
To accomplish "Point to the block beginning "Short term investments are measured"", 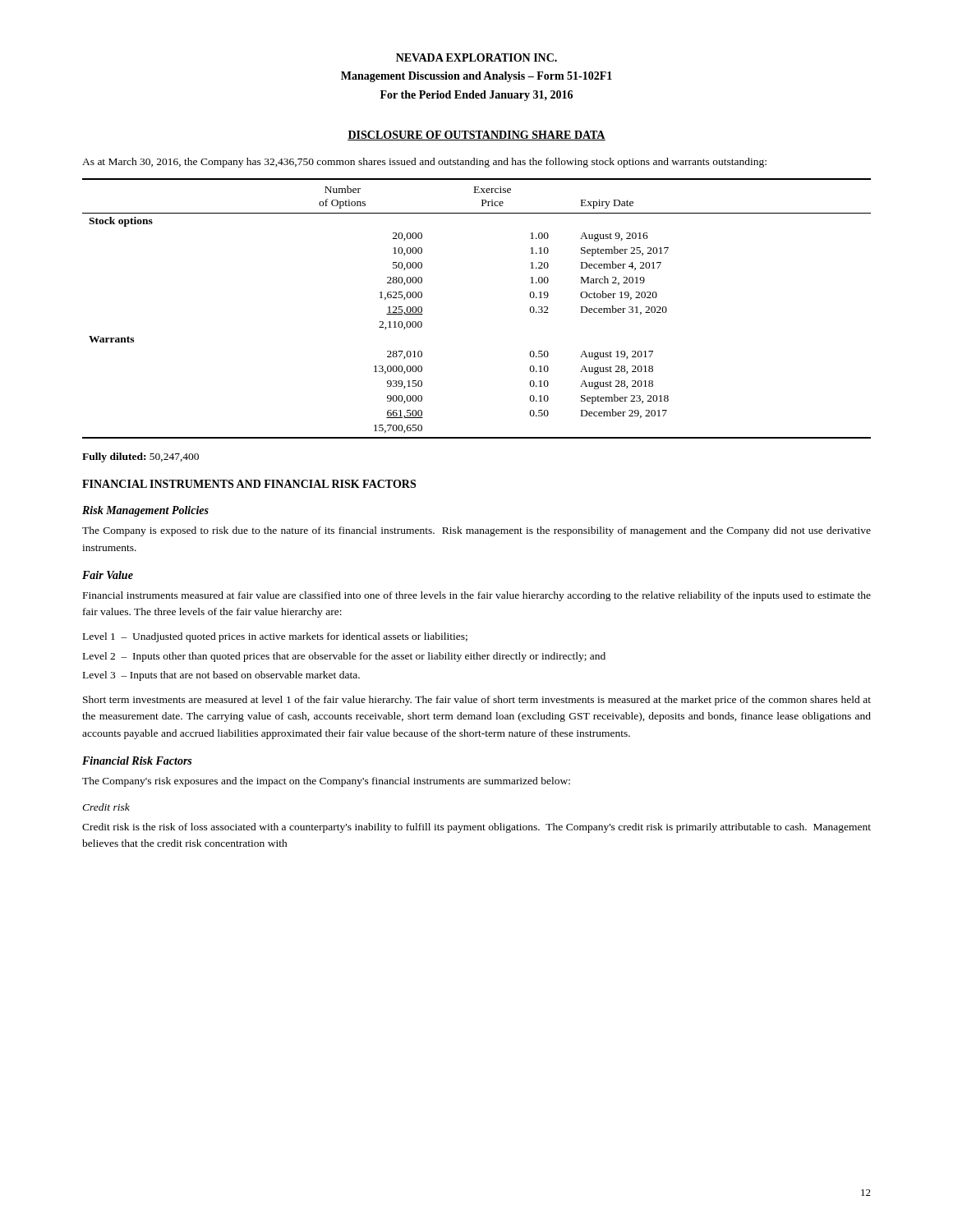I will pos(476,716).
